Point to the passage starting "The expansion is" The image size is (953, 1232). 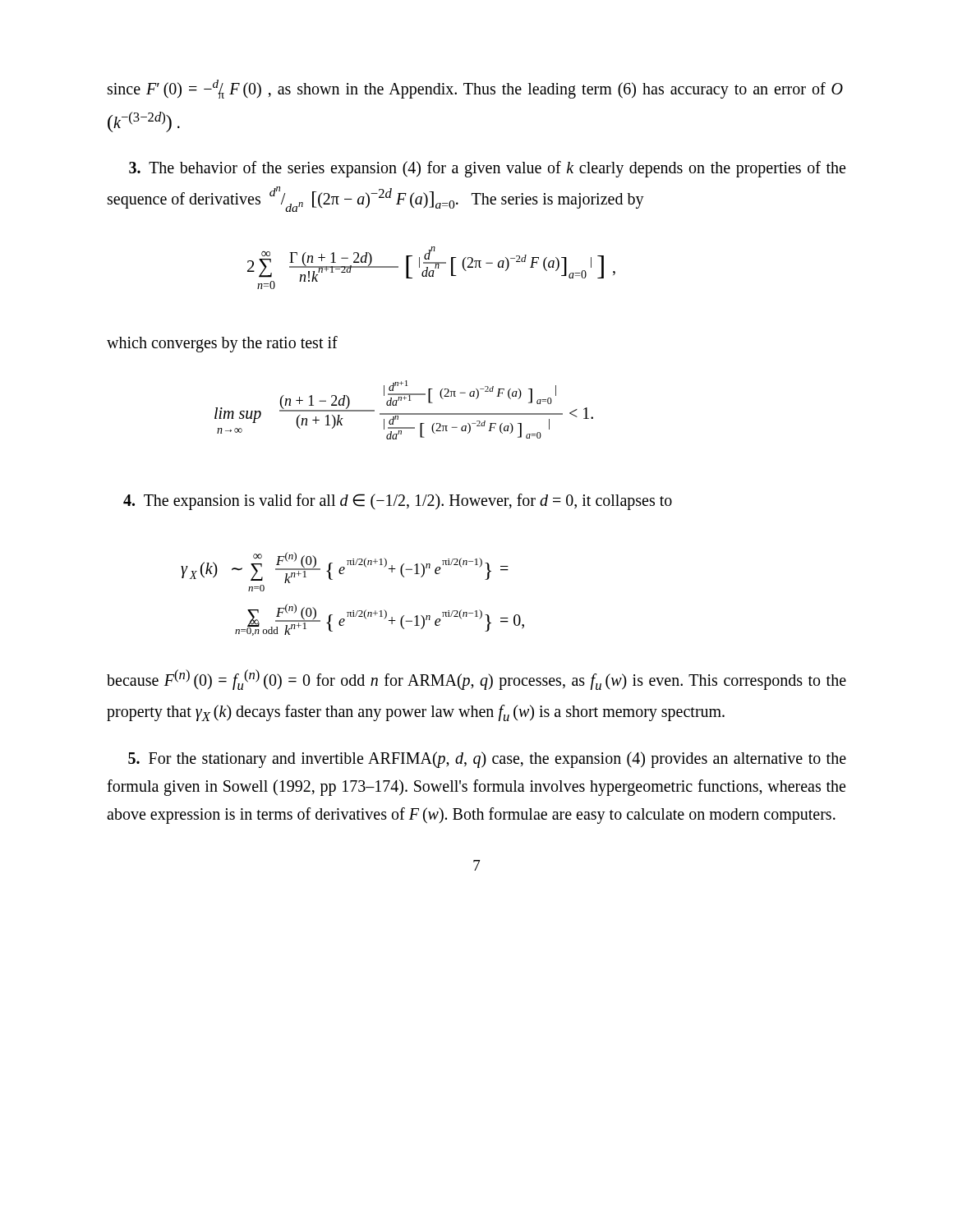(x=390, y=501)
